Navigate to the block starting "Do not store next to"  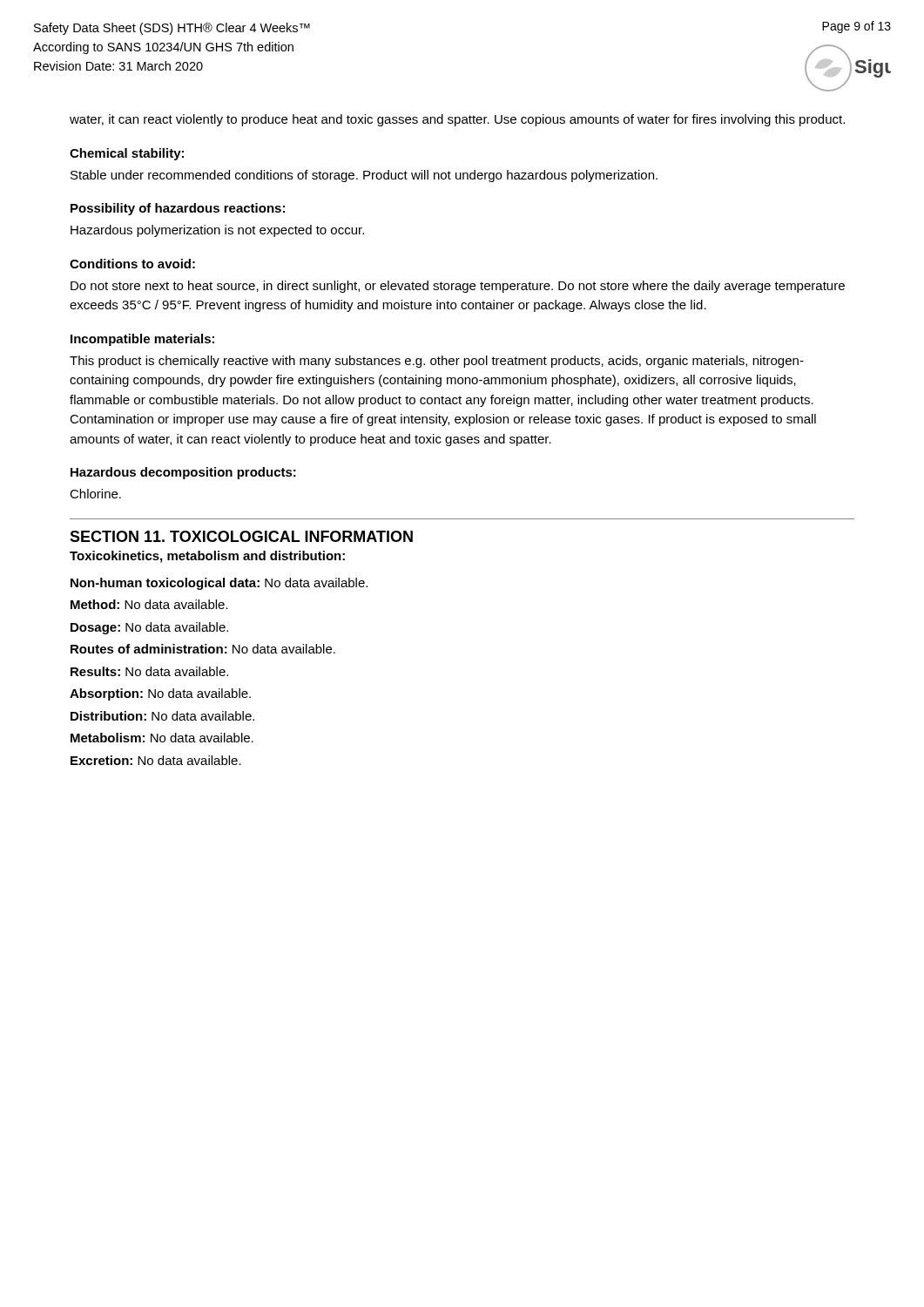coord(457,295)
